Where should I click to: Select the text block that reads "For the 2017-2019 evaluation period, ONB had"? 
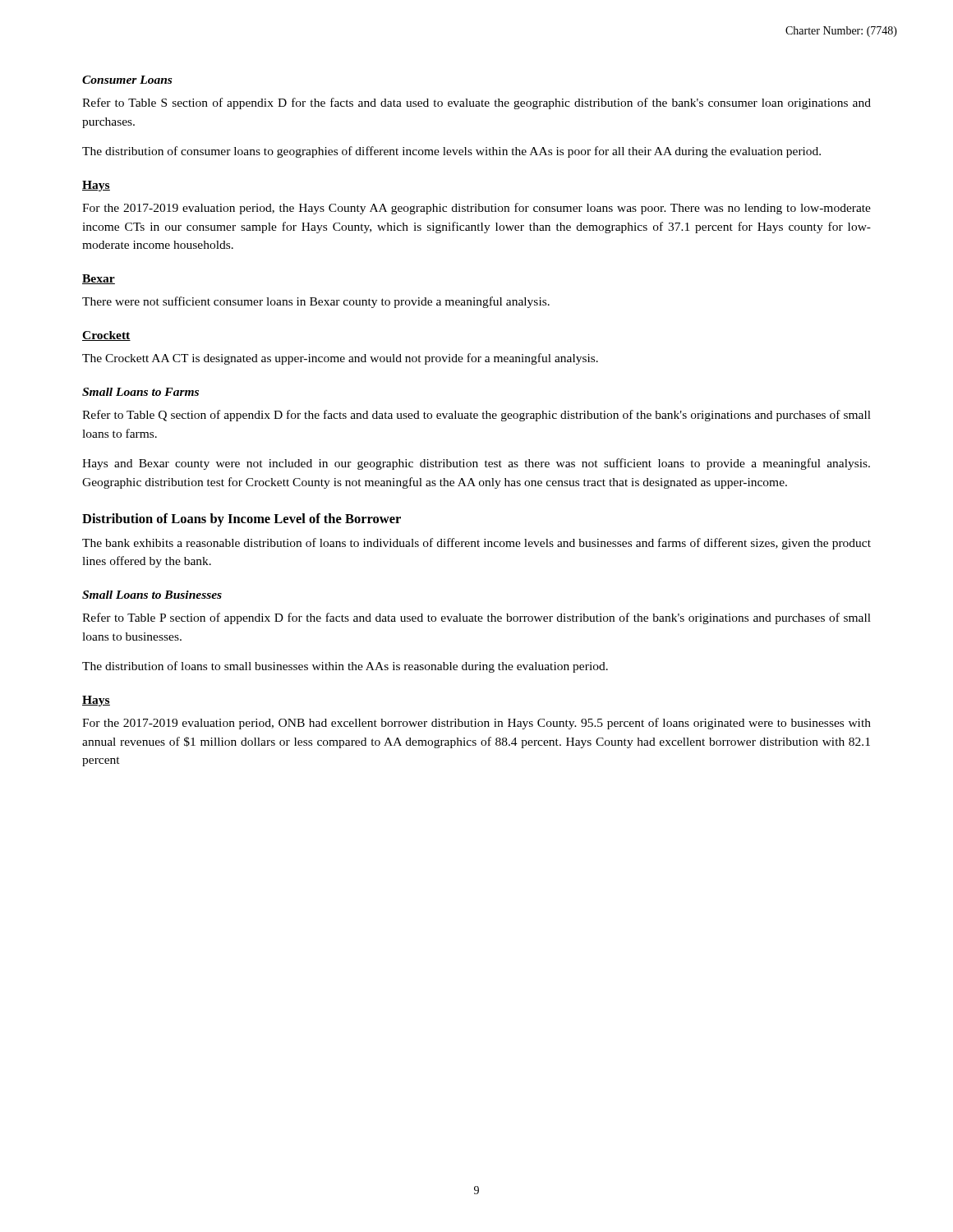(476, 741)
